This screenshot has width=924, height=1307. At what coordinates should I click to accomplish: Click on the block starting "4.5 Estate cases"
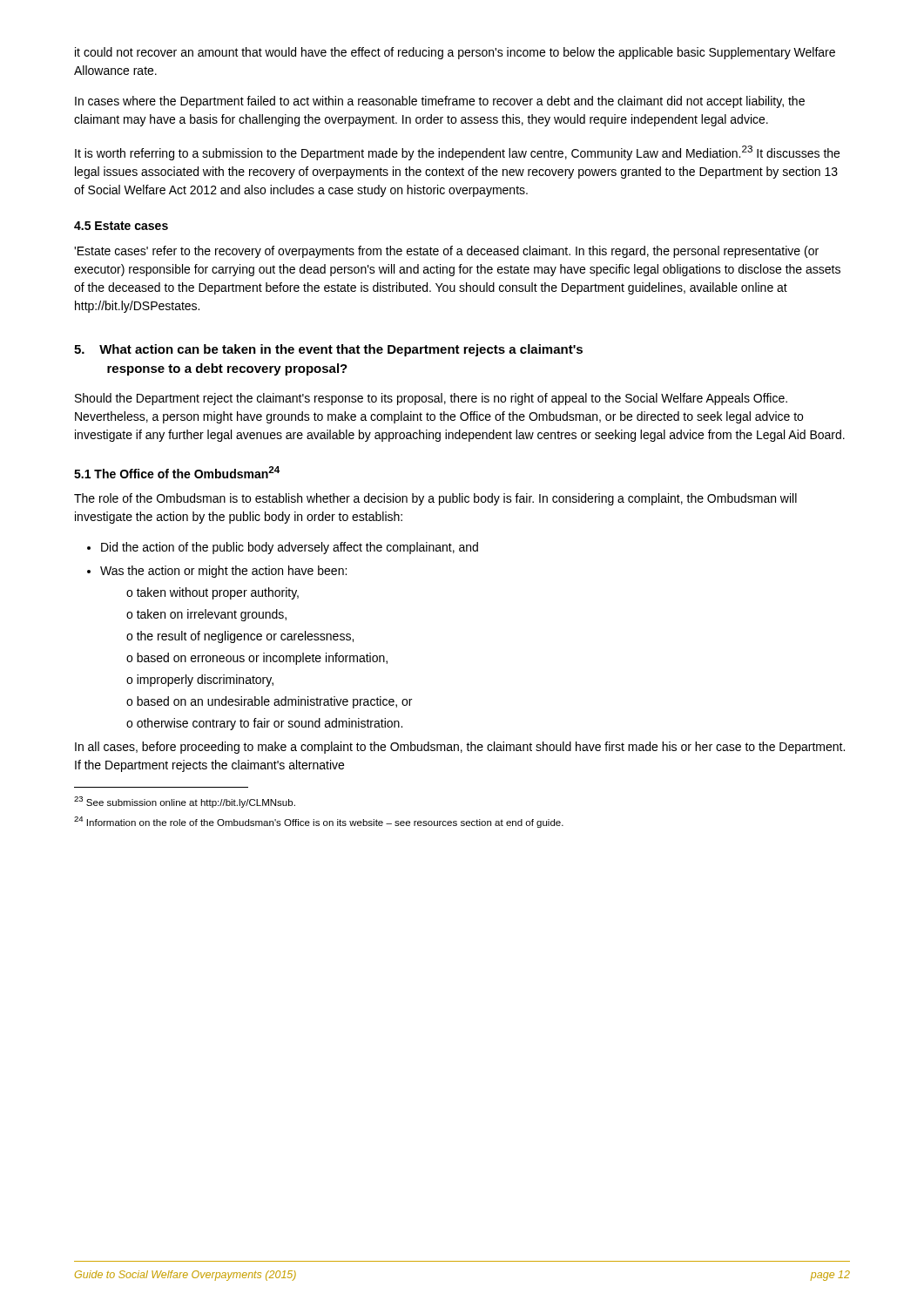121,226
